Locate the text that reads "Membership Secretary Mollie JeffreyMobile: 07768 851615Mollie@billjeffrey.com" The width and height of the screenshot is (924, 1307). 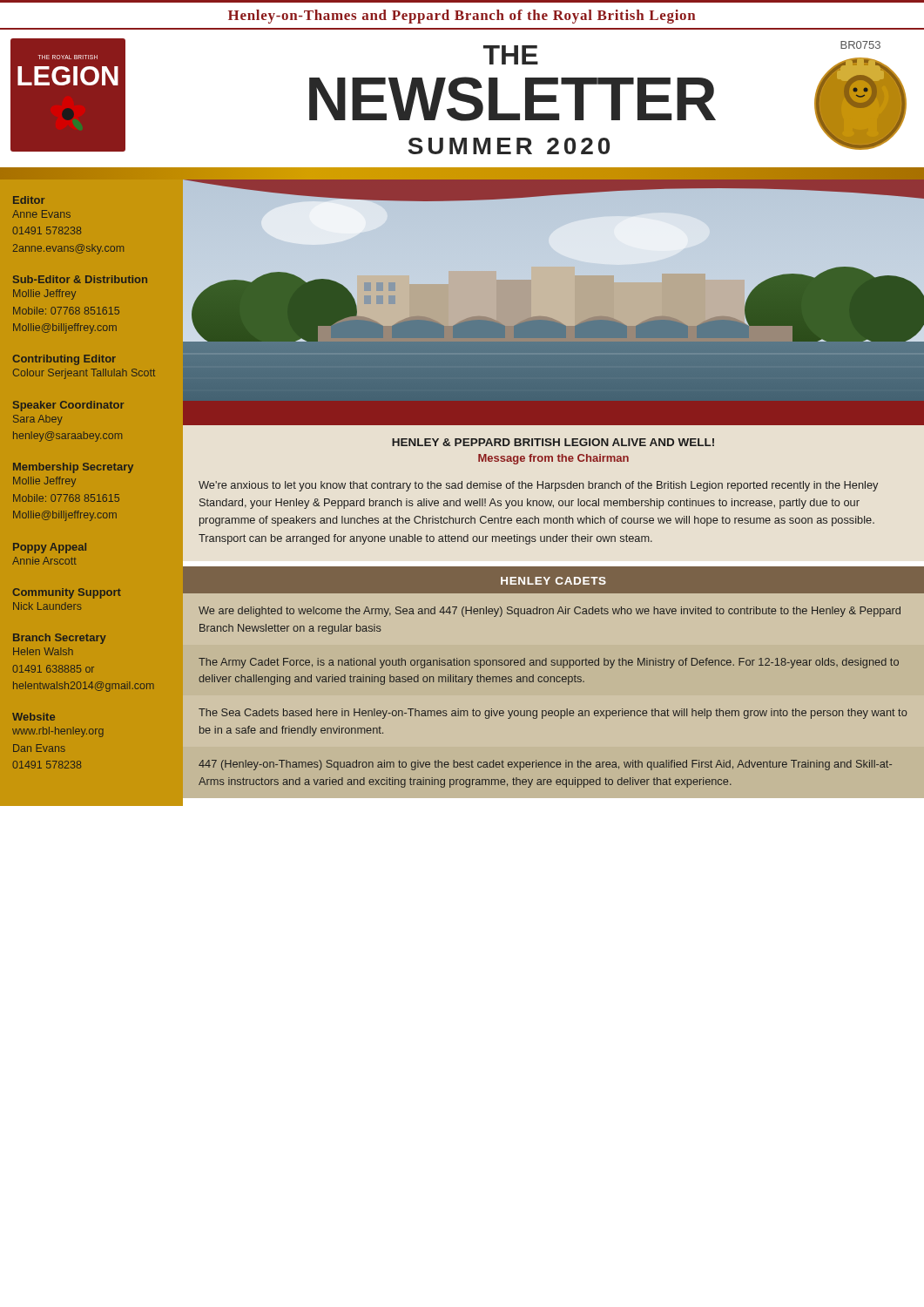[91, 492]
